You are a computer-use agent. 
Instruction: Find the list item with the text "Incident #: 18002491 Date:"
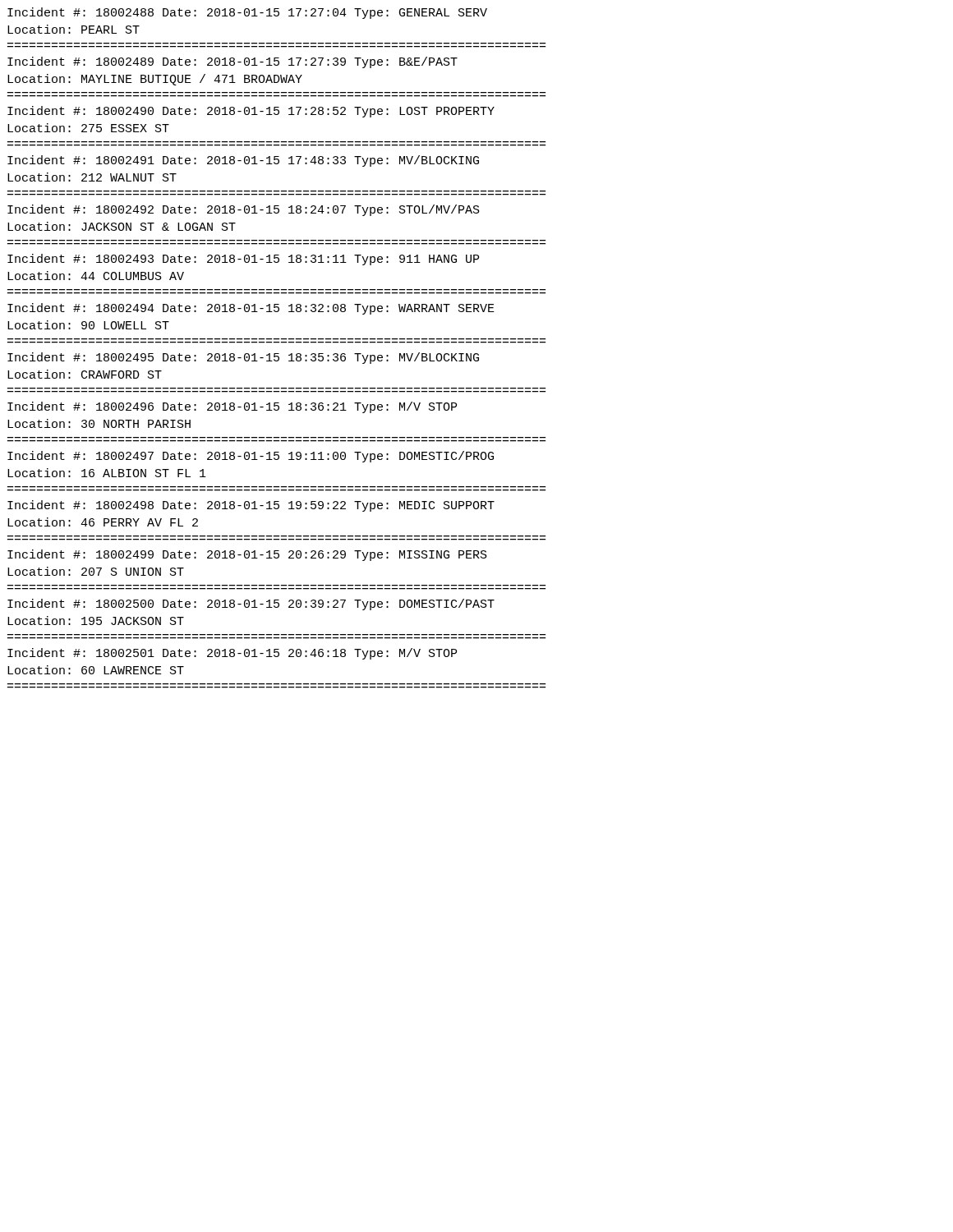point(476,170)
